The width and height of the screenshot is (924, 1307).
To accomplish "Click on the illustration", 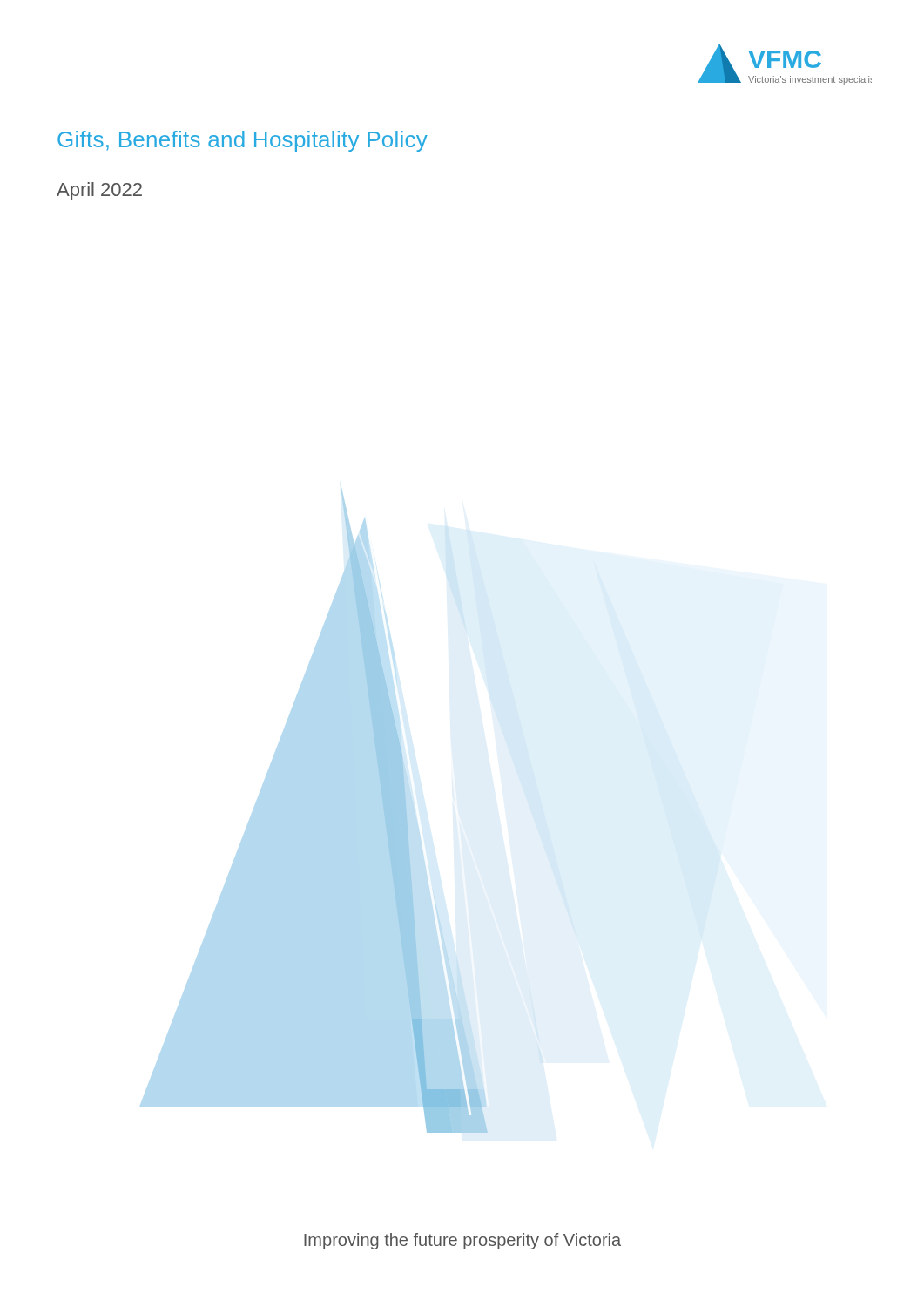I will 462,714.
